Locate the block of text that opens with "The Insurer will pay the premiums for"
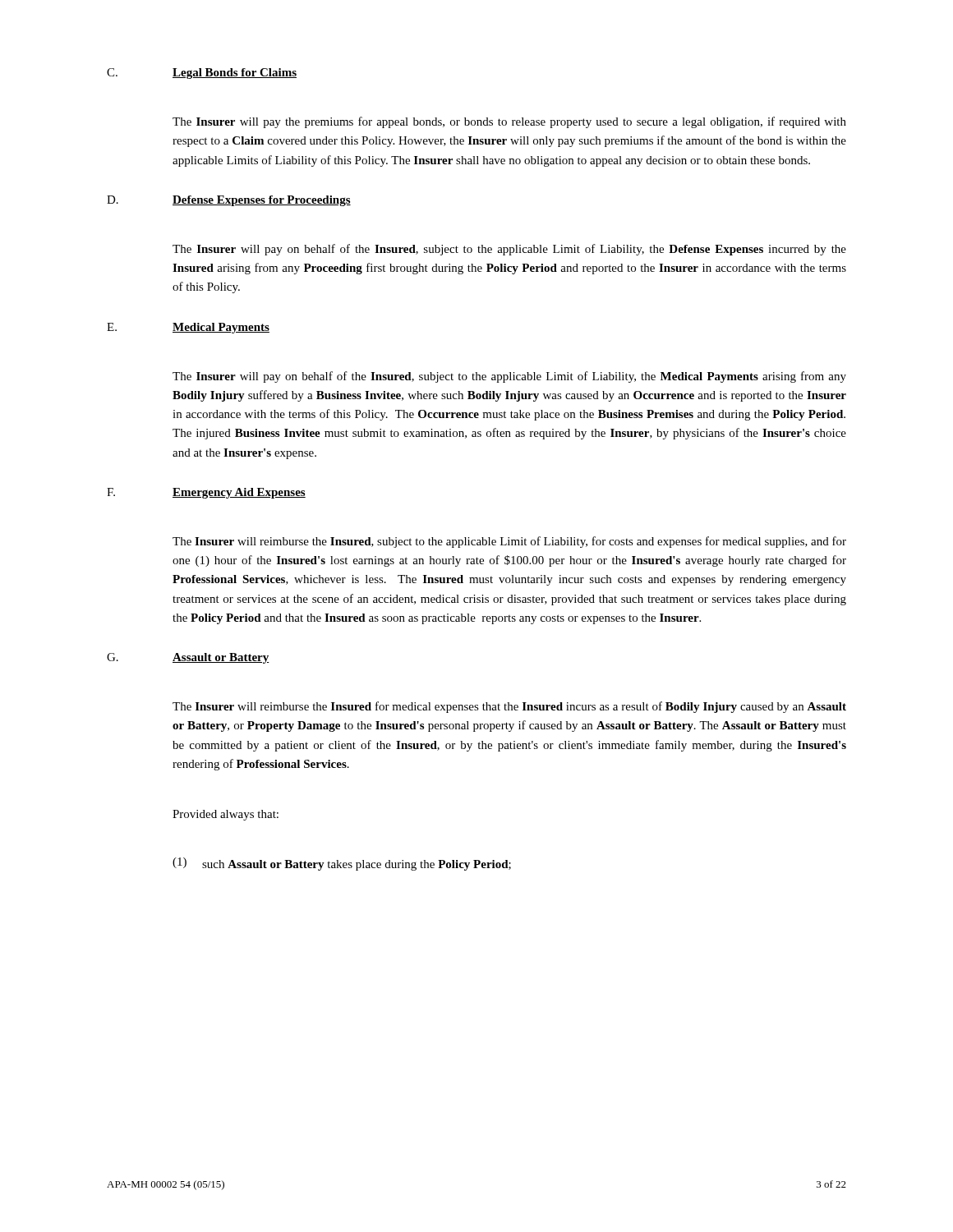 pyautogui.click(x=476, y=141)
